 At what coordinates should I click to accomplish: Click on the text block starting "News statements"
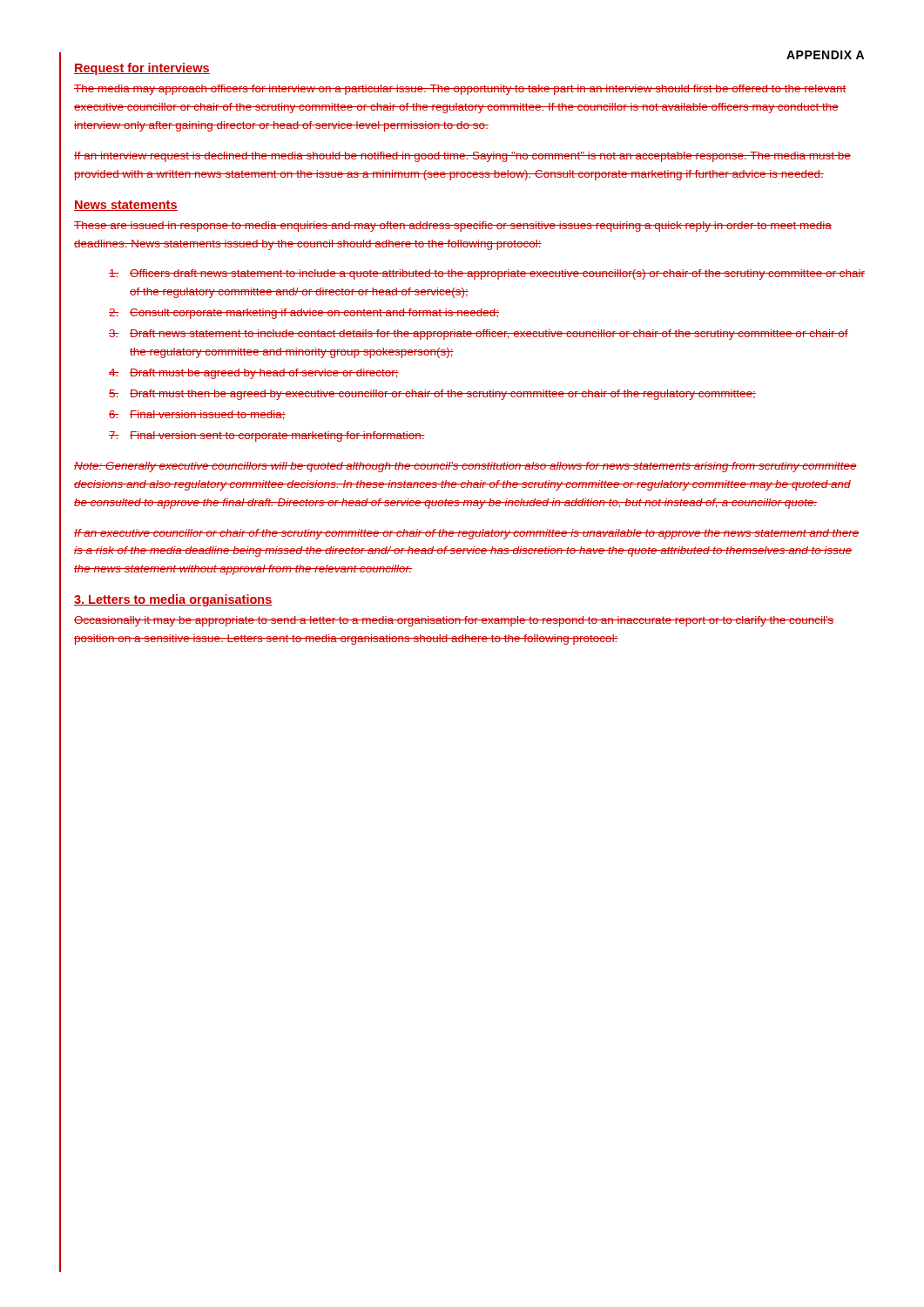pyautogui.click(x=126, y=204)
